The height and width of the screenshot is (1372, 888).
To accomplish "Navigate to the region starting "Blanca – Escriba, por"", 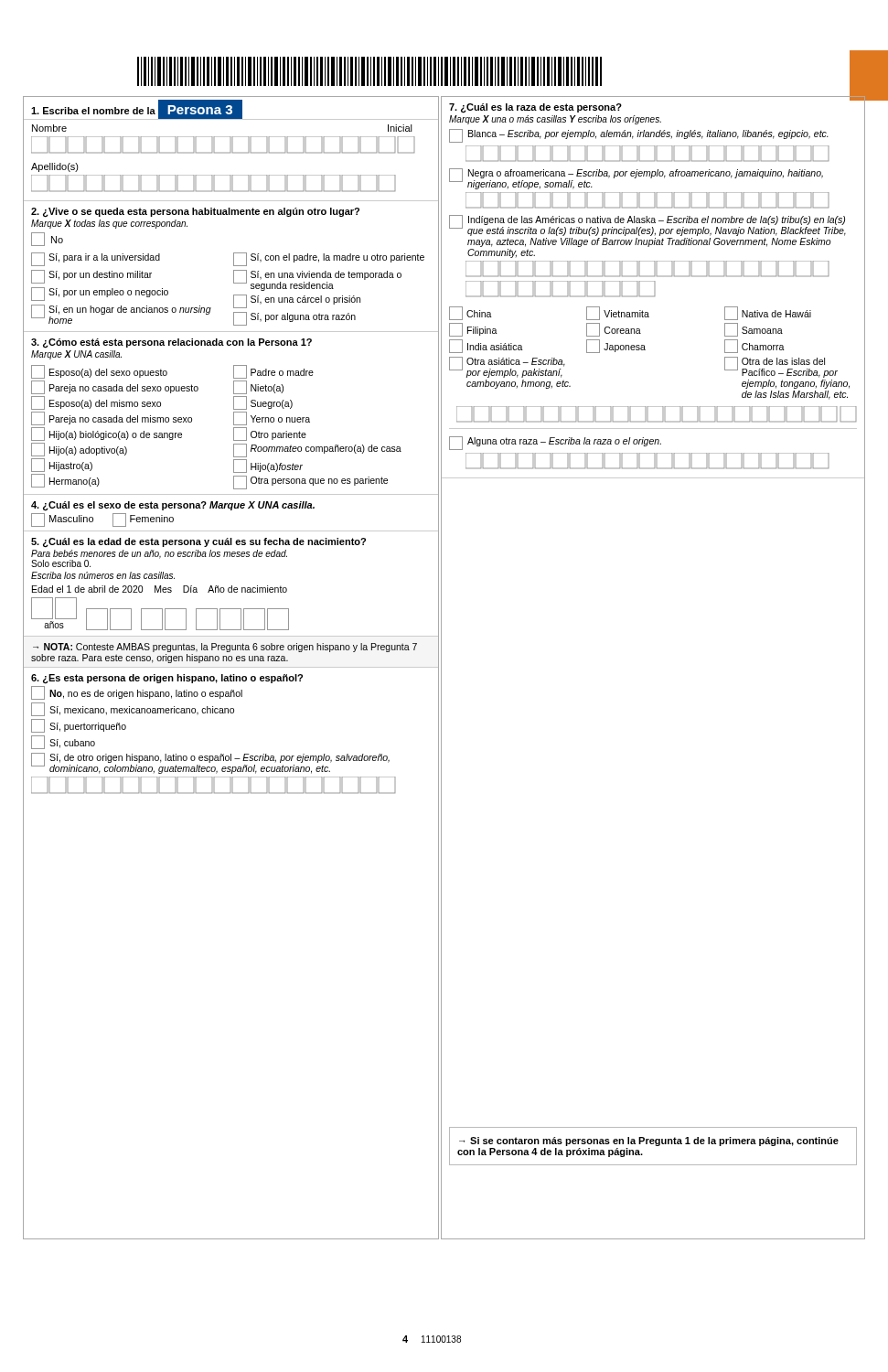I will coord(639,135).
